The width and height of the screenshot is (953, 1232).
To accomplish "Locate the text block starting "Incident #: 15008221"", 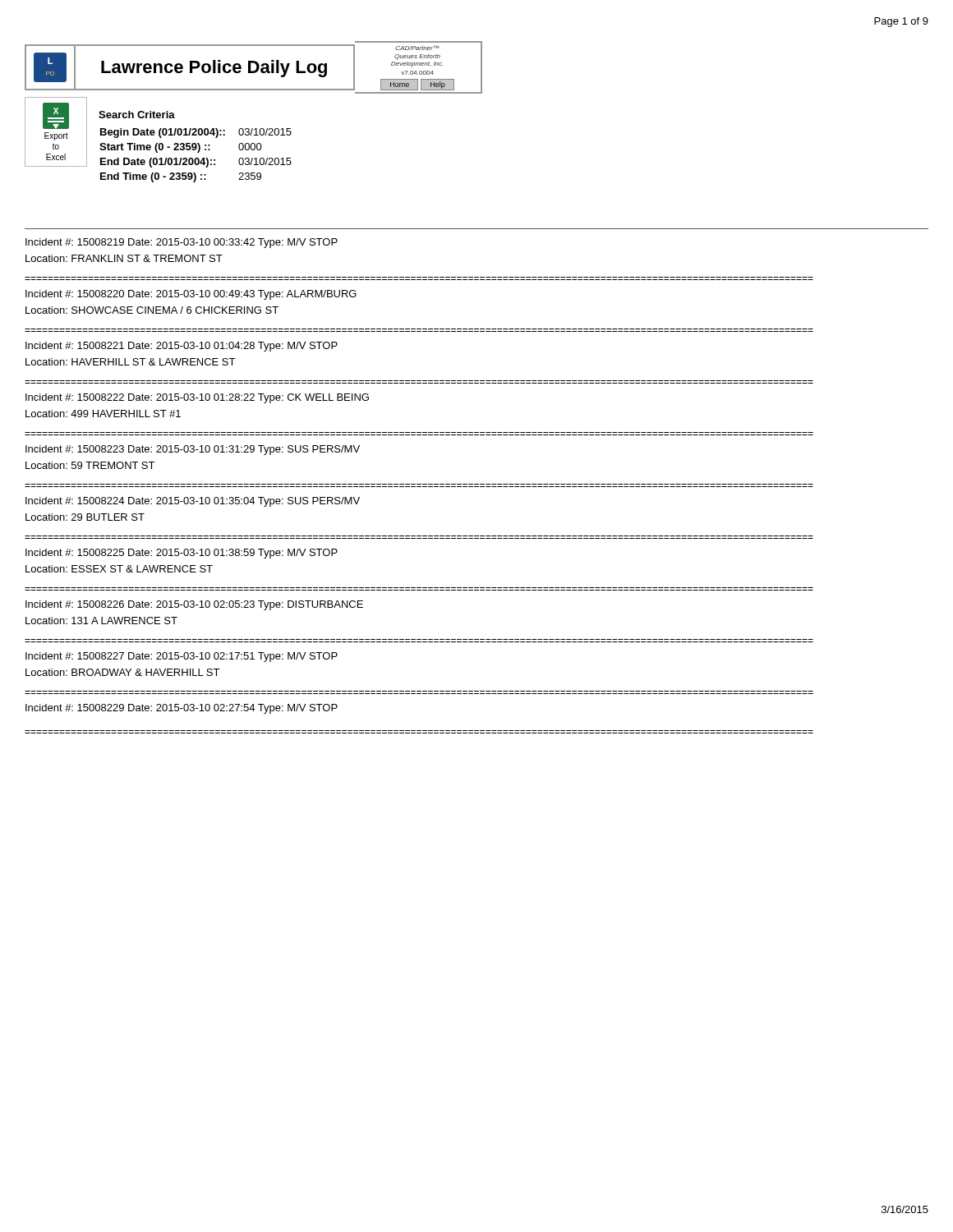I will coord(181,353).
